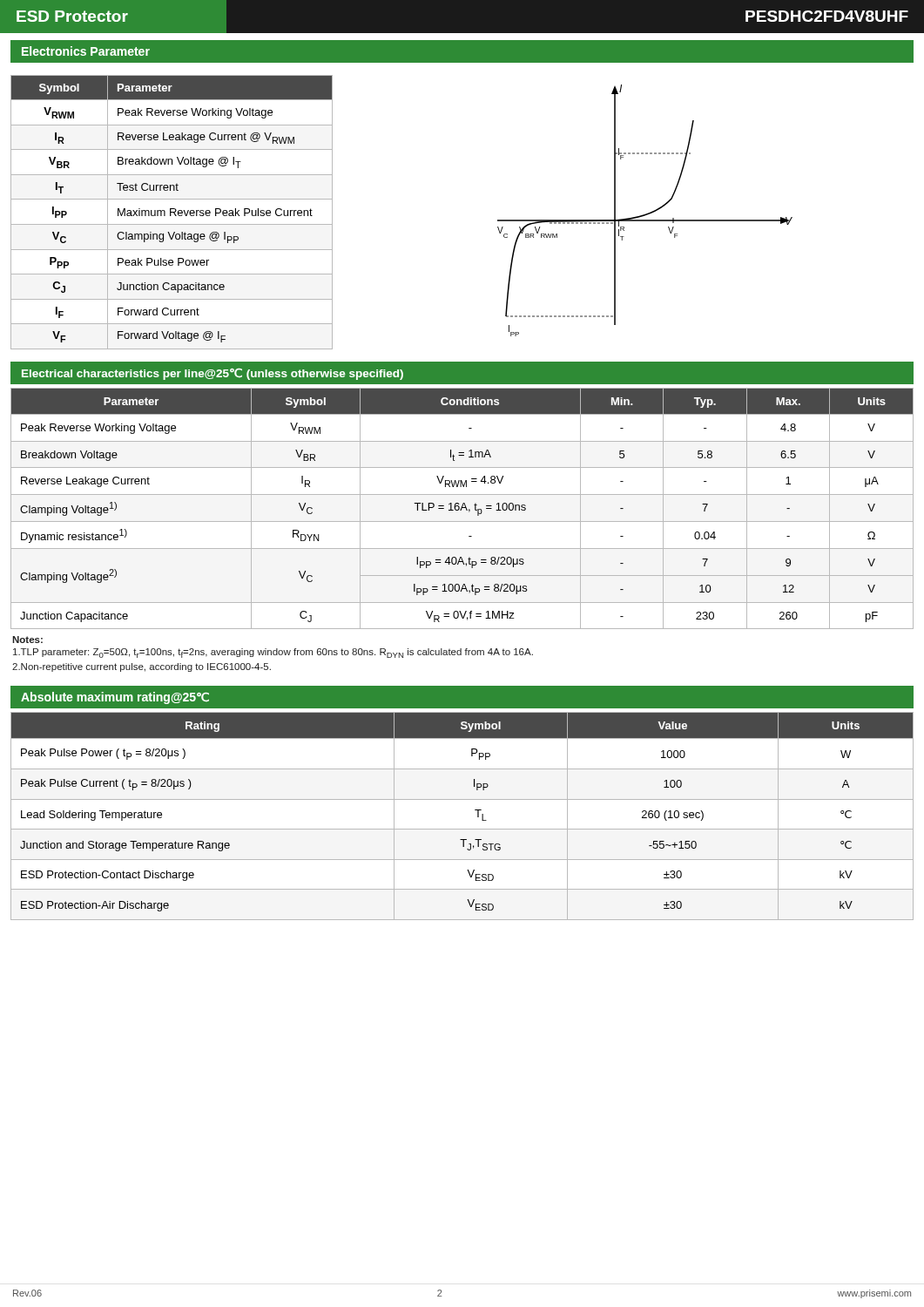Click on the table containing "V F"

(x=172, y=212)
